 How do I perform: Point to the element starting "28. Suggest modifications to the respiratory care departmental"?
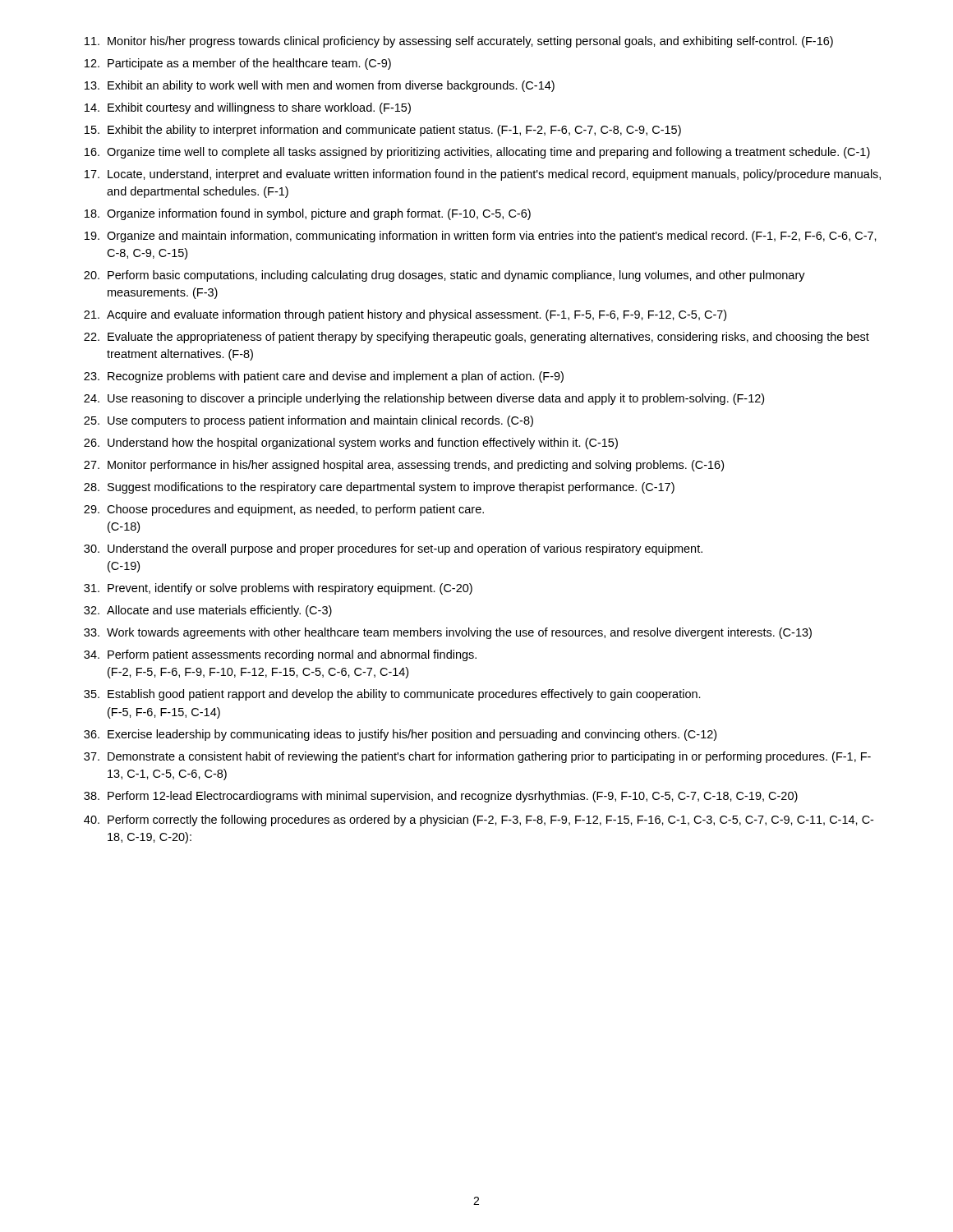point(476,488)
